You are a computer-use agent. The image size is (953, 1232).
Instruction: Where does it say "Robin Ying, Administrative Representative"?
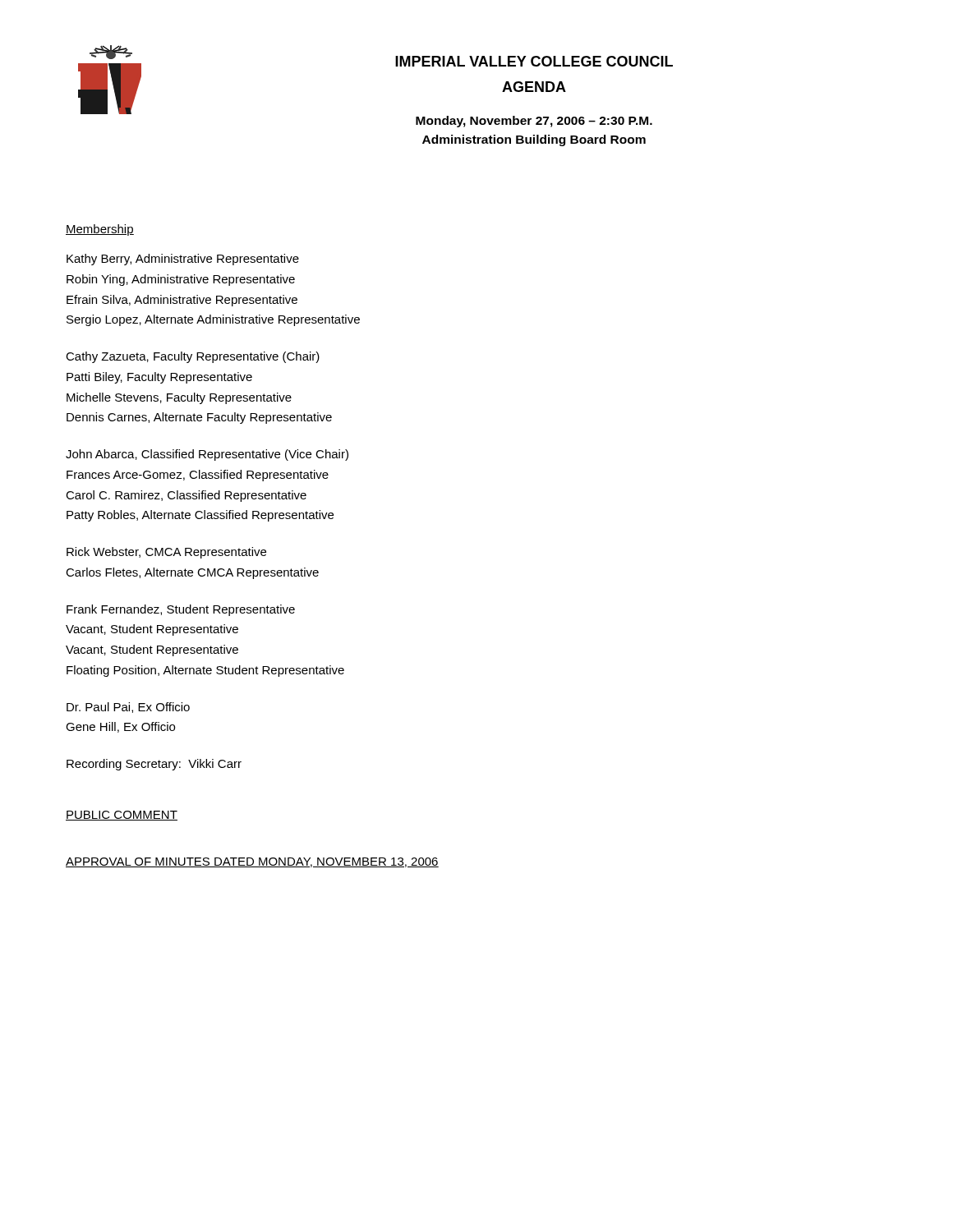click(x=180, y=279)
